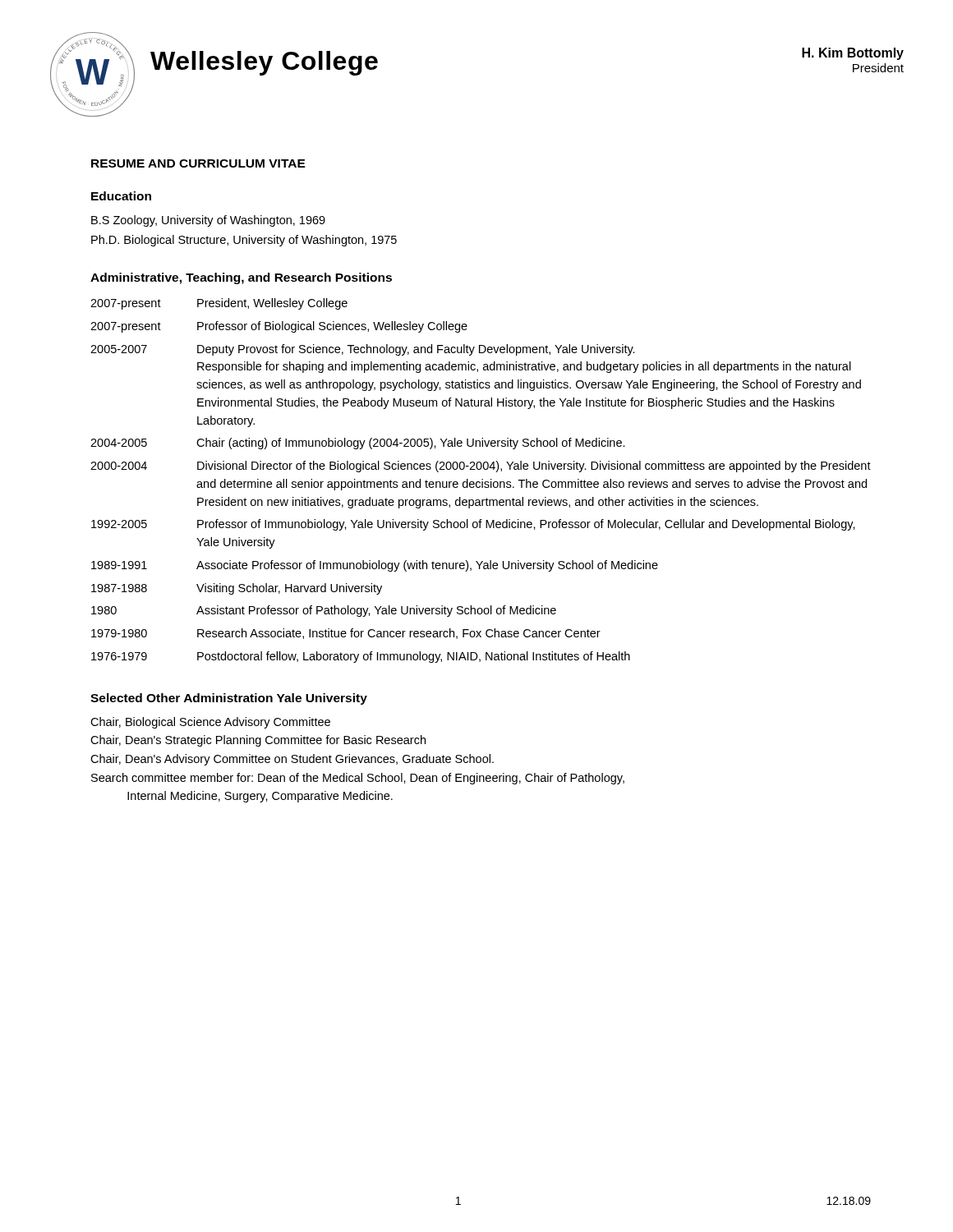953x1232 pixels.
Task: Navigate to the text starting "Selected Other Administration"
Action: [229, 697]
